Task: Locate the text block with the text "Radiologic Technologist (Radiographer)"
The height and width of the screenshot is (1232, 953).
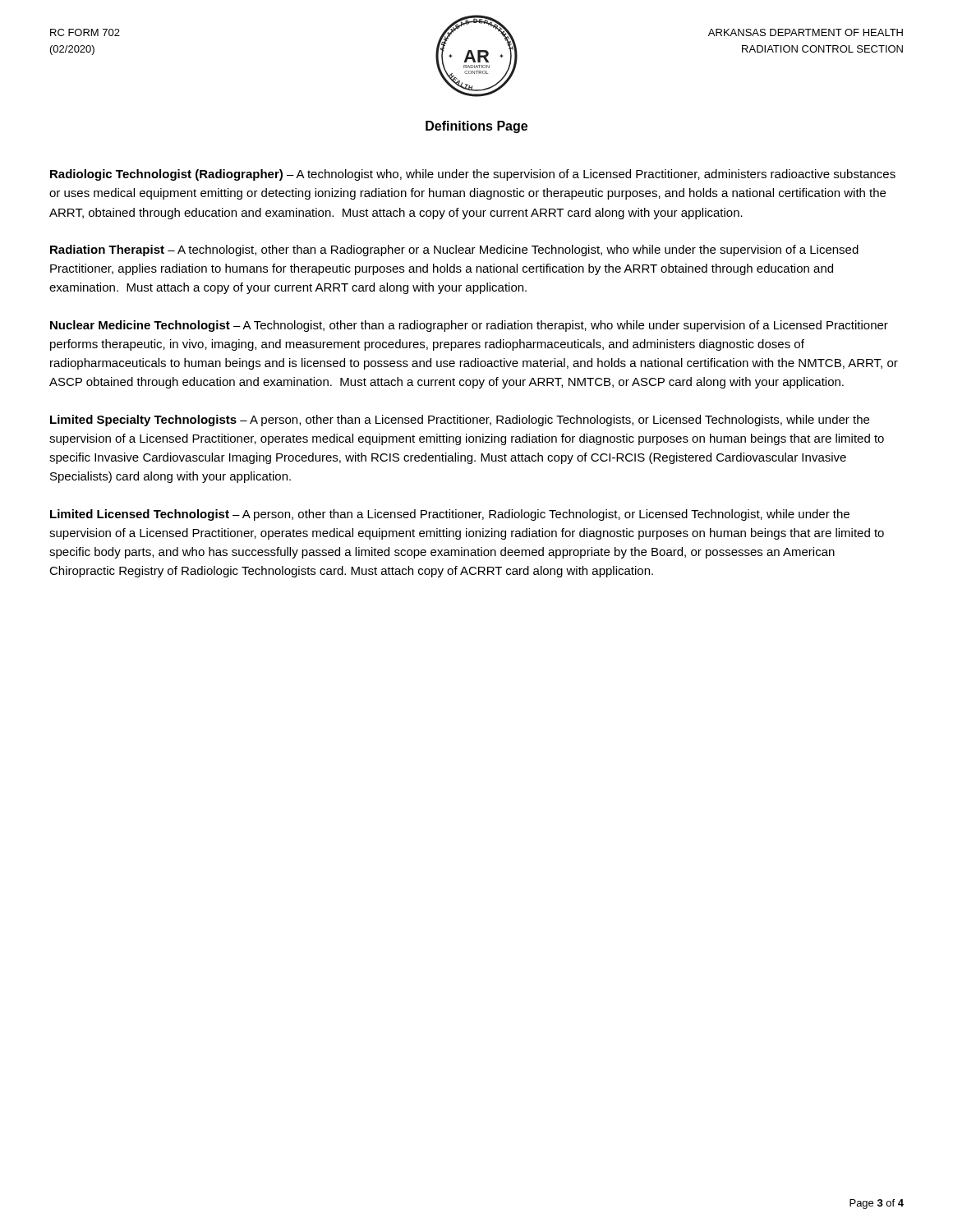Action: click(x=472, y=193)
